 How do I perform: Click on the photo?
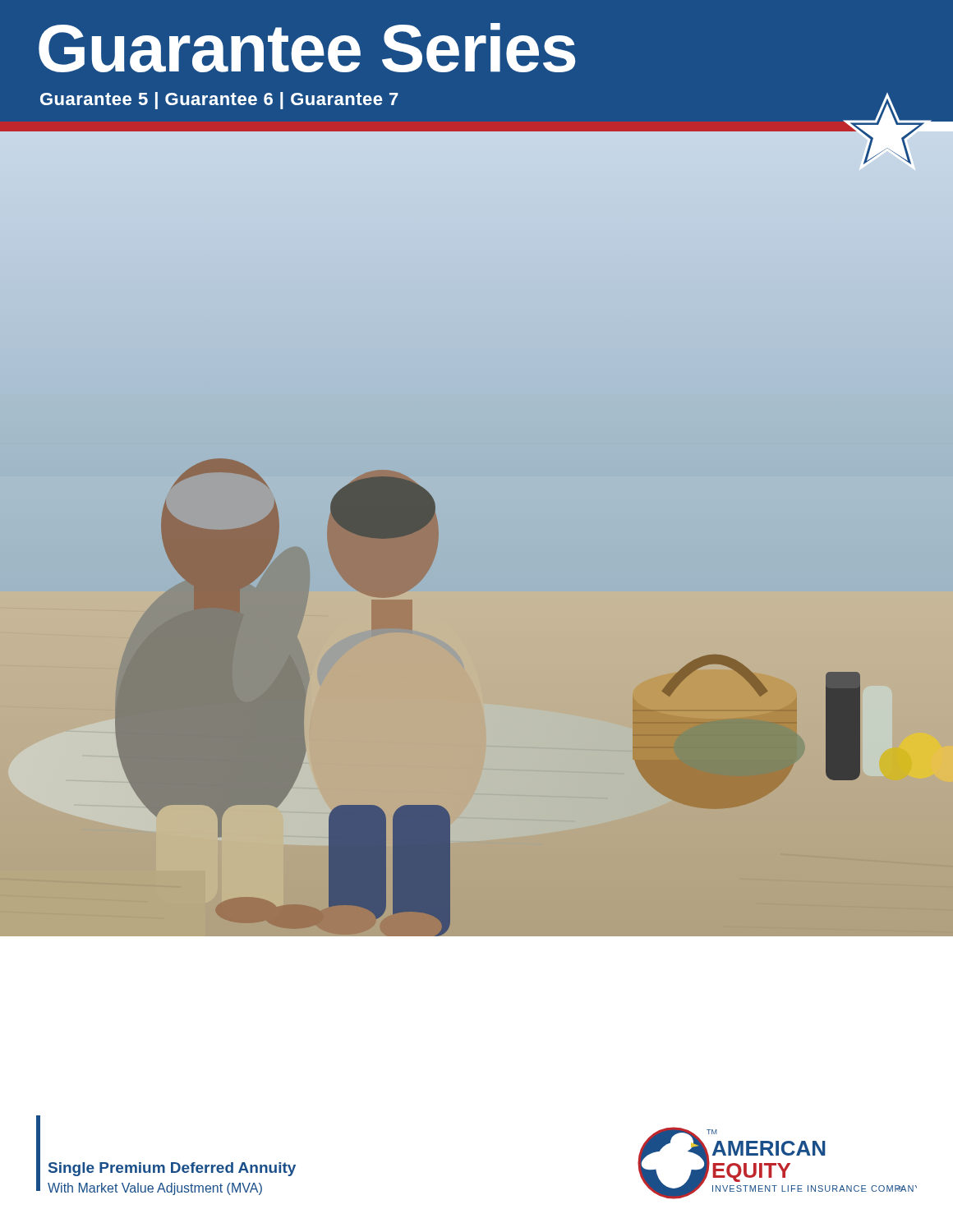pos(476,534)
